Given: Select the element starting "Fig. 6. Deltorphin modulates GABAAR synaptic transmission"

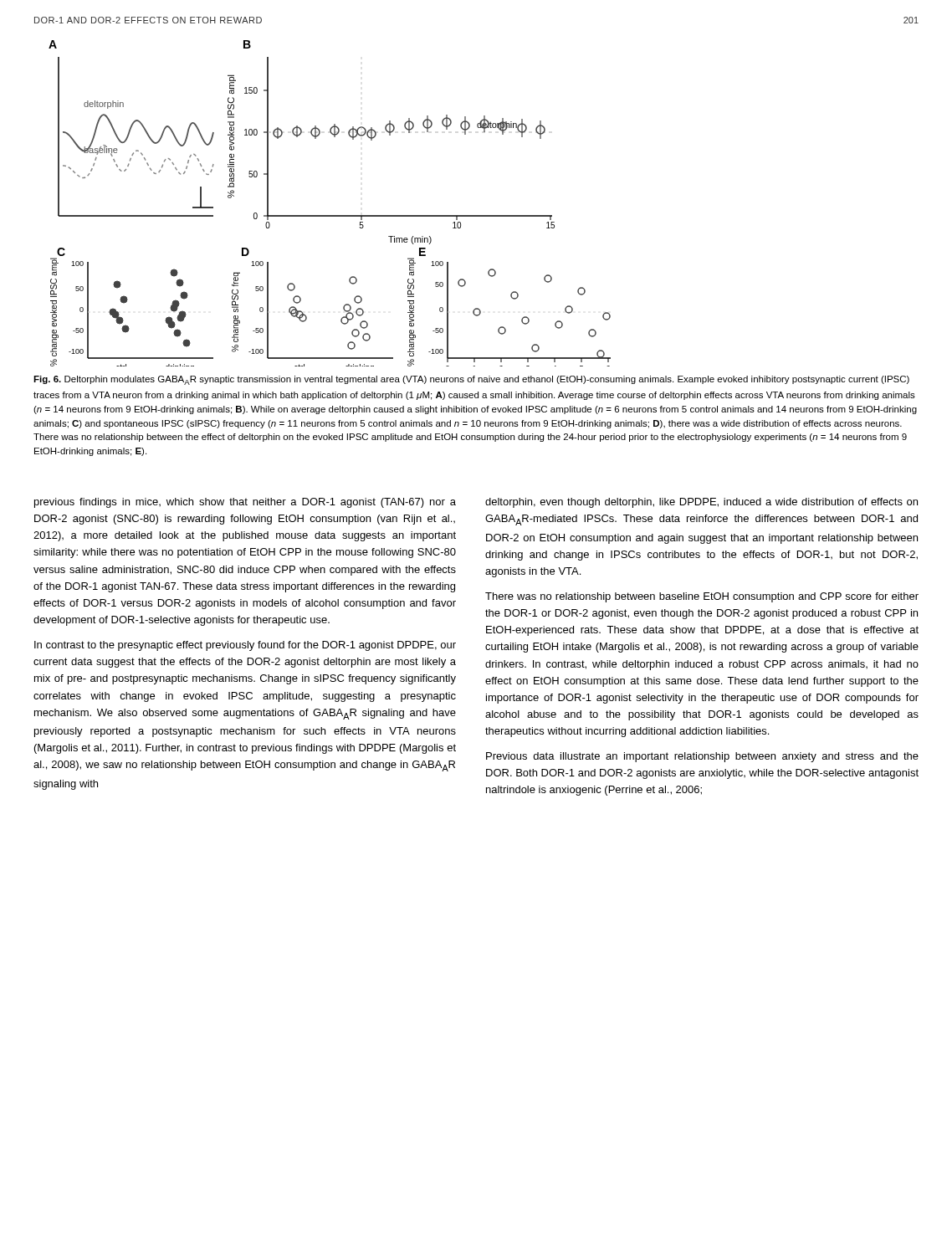Looking at the screenshot, I should (x=475, y=415).
